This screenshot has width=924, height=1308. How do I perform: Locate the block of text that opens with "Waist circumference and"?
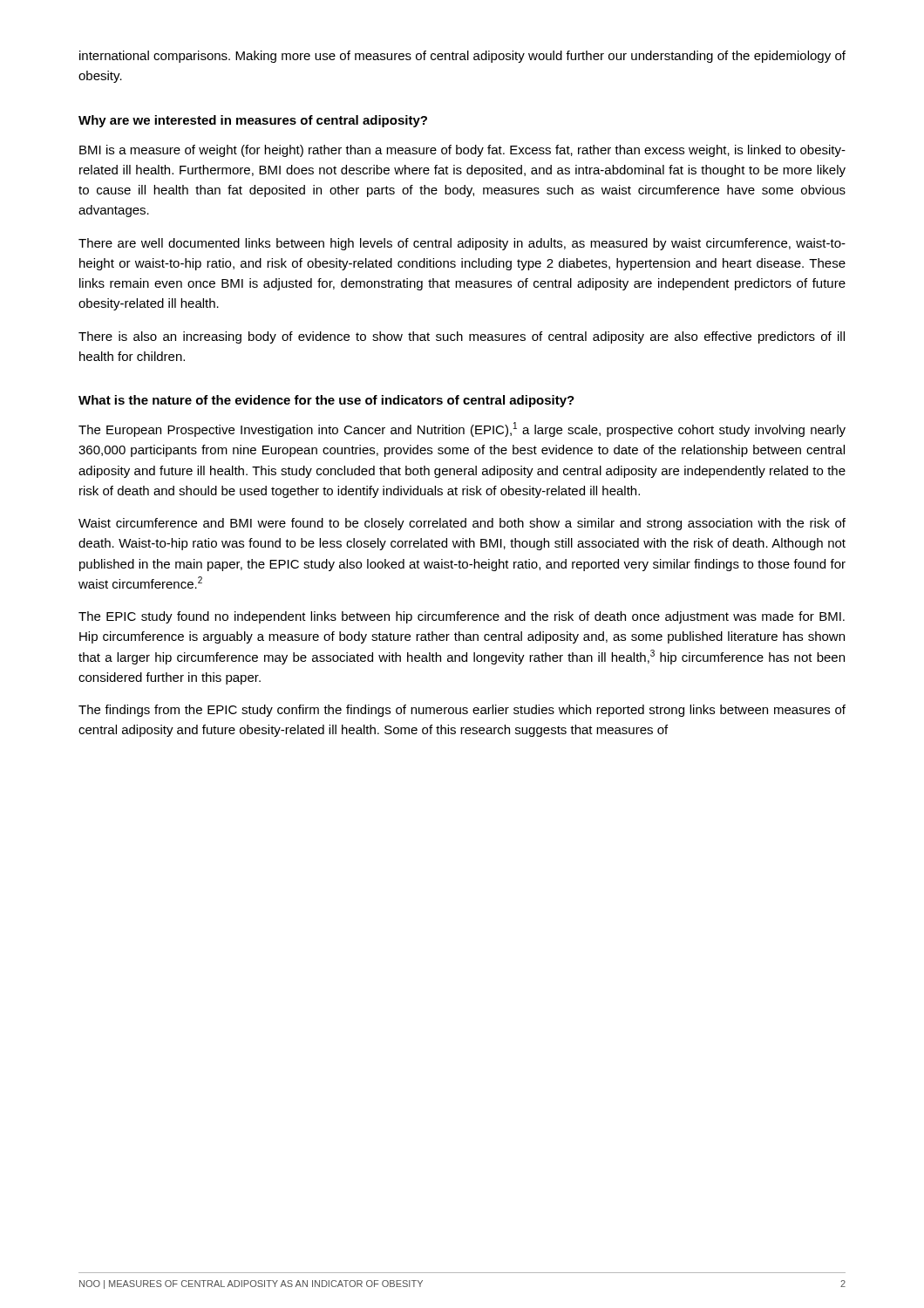(462, 553)
